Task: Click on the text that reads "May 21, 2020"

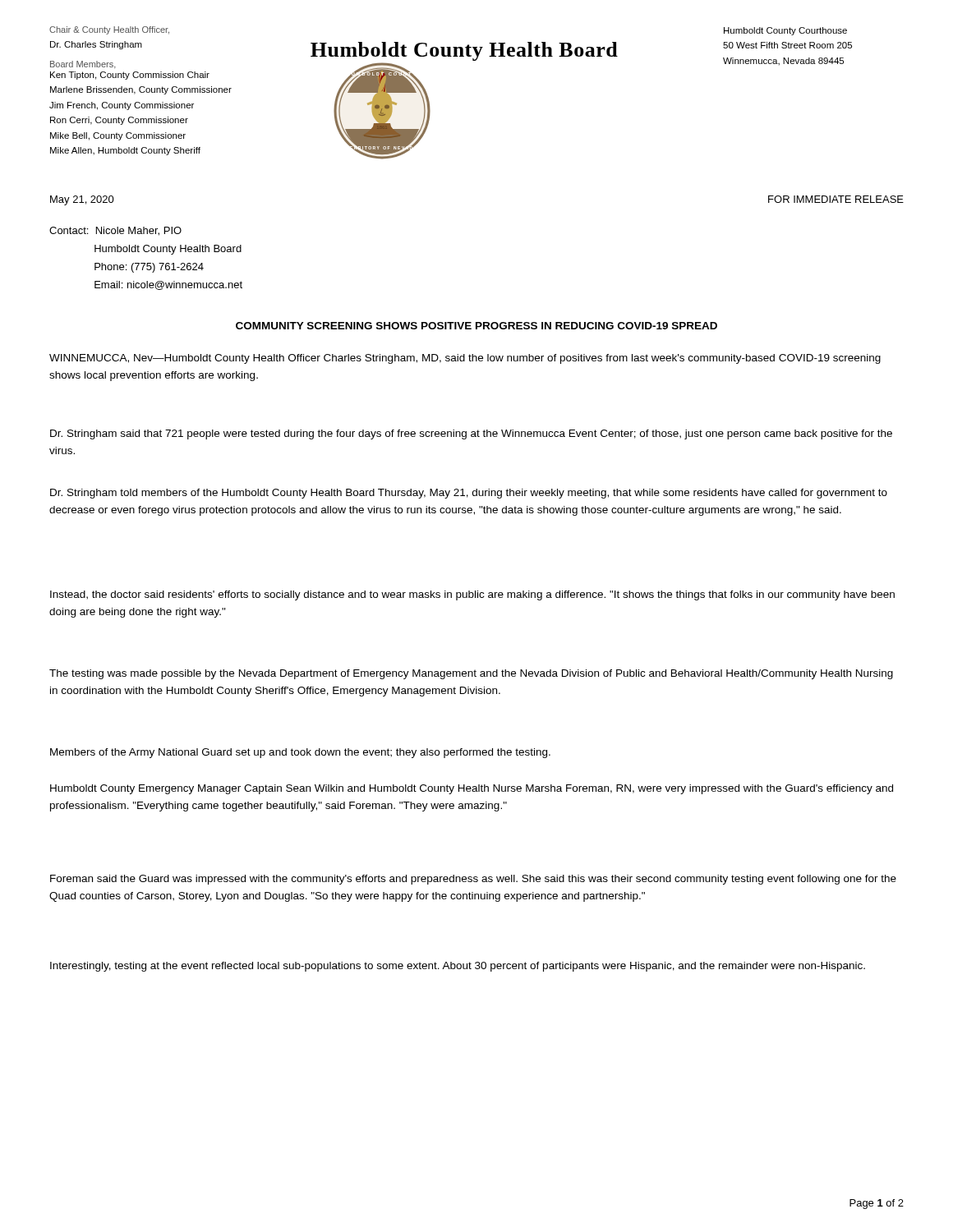Action: click(x=82, y=199)
